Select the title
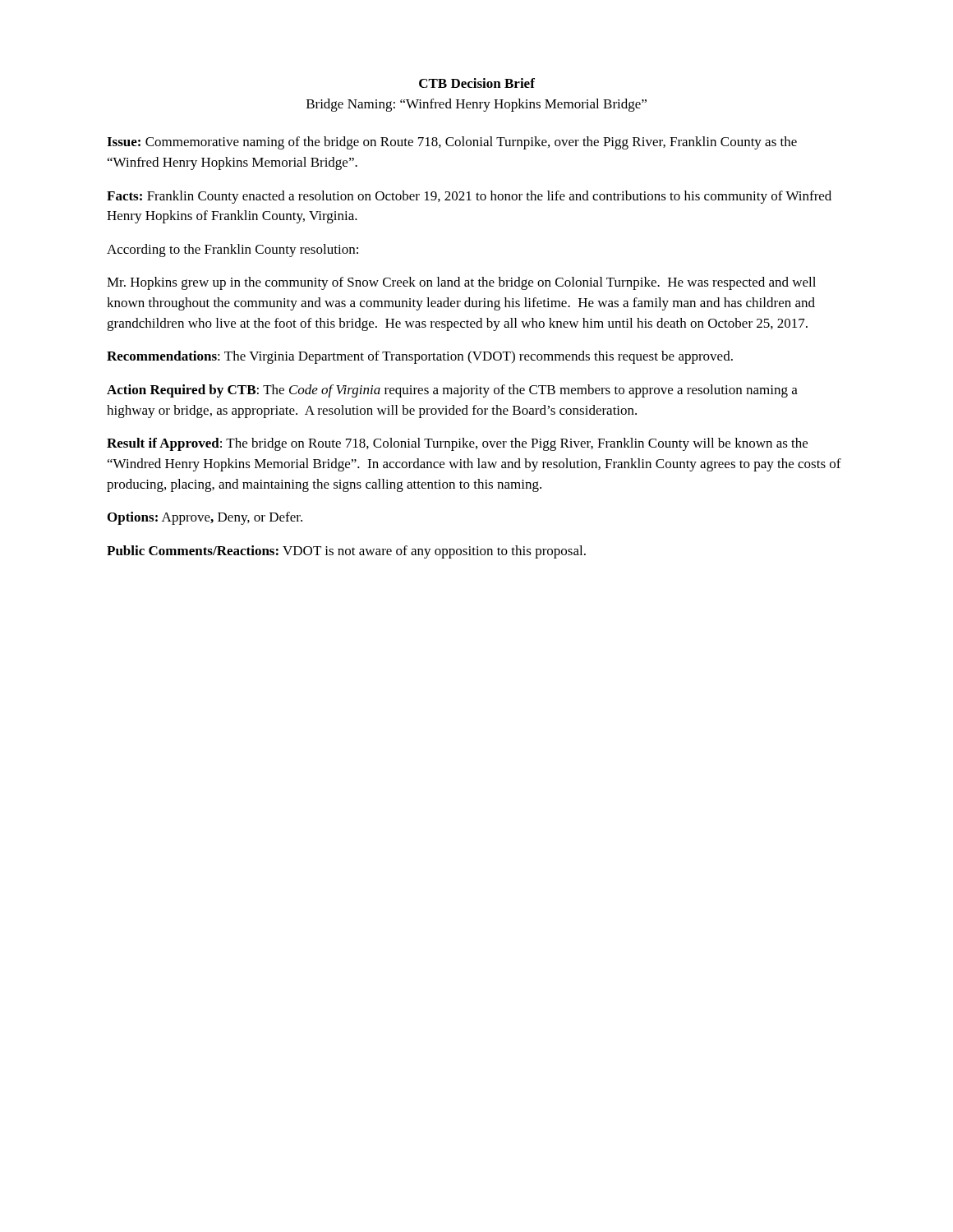 pyautogui.click(x=476, y=94)
